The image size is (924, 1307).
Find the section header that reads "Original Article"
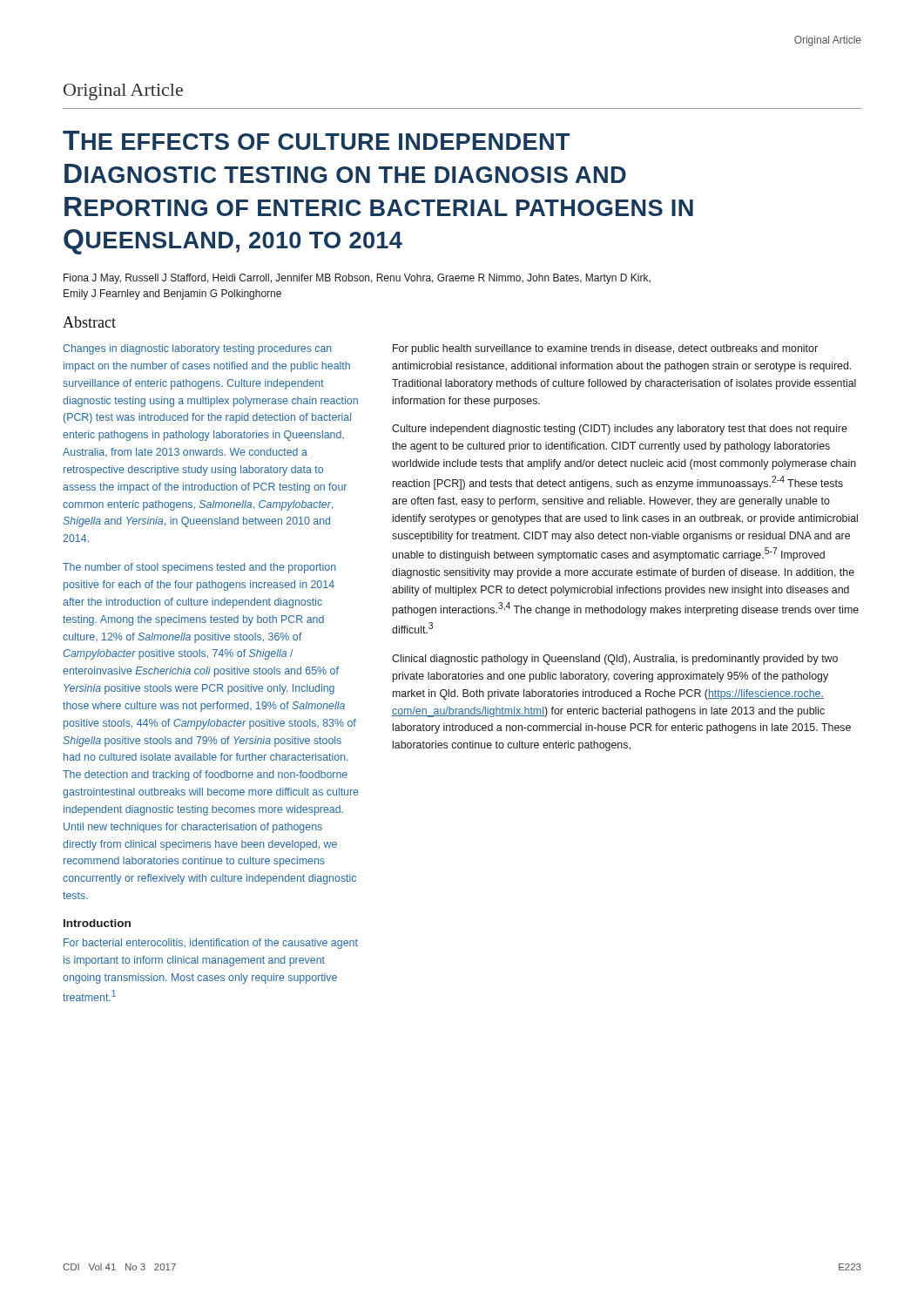point(123,92)
